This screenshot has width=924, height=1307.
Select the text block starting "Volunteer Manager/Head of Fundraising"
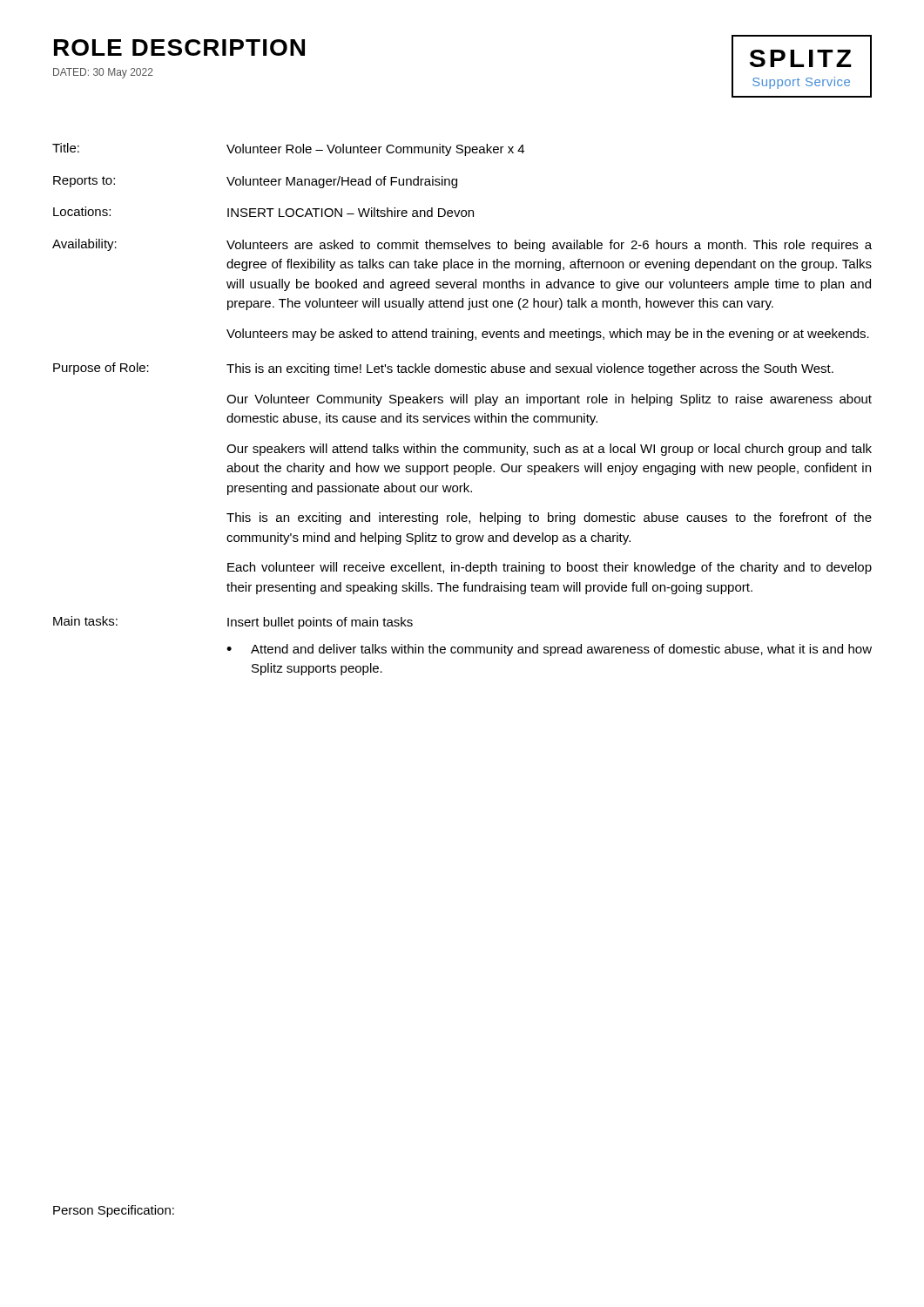(x=342, y=180)
